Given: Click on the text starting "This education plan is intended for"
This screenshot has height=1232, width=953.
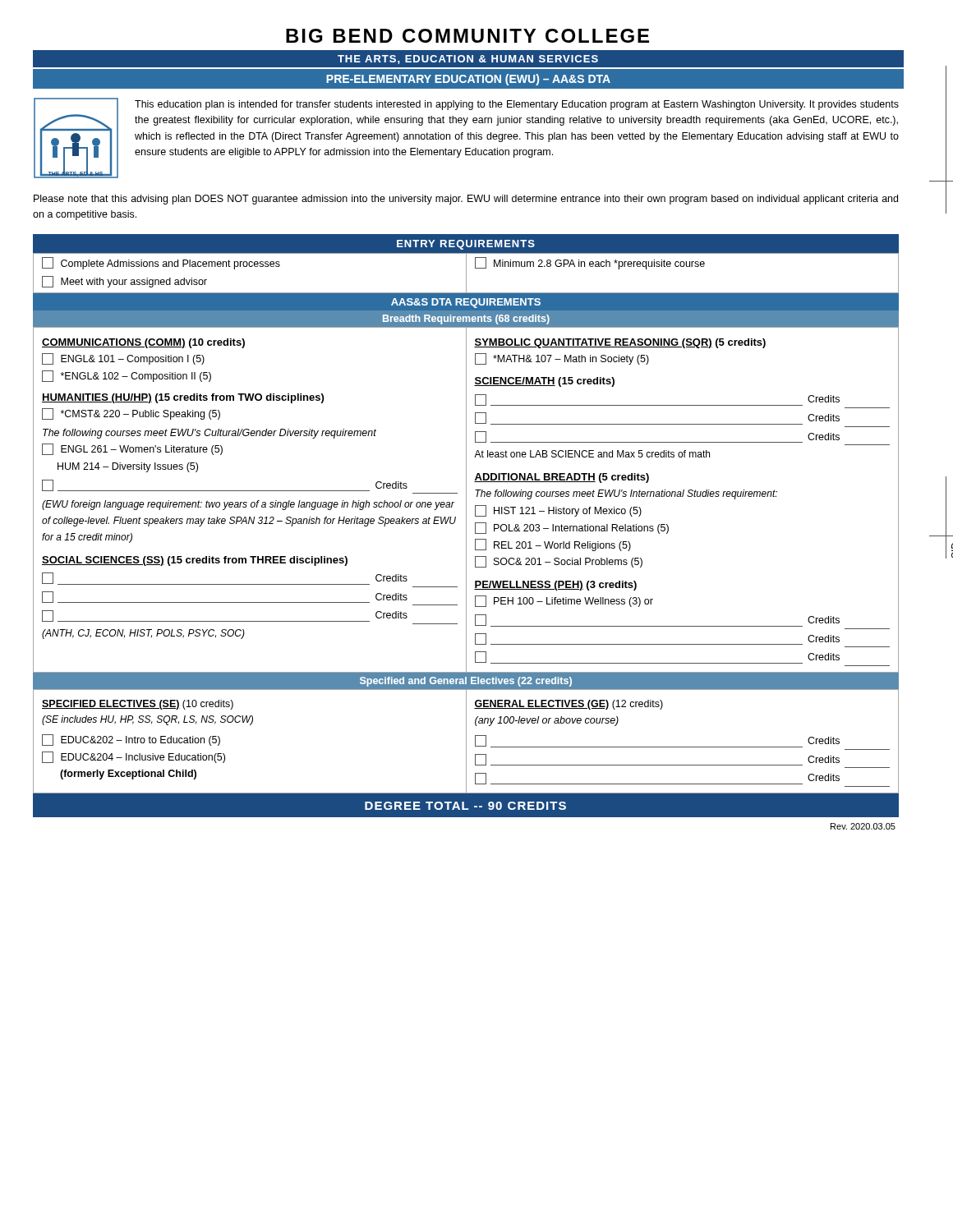Looking at the screenshot, I should point(517,128).
